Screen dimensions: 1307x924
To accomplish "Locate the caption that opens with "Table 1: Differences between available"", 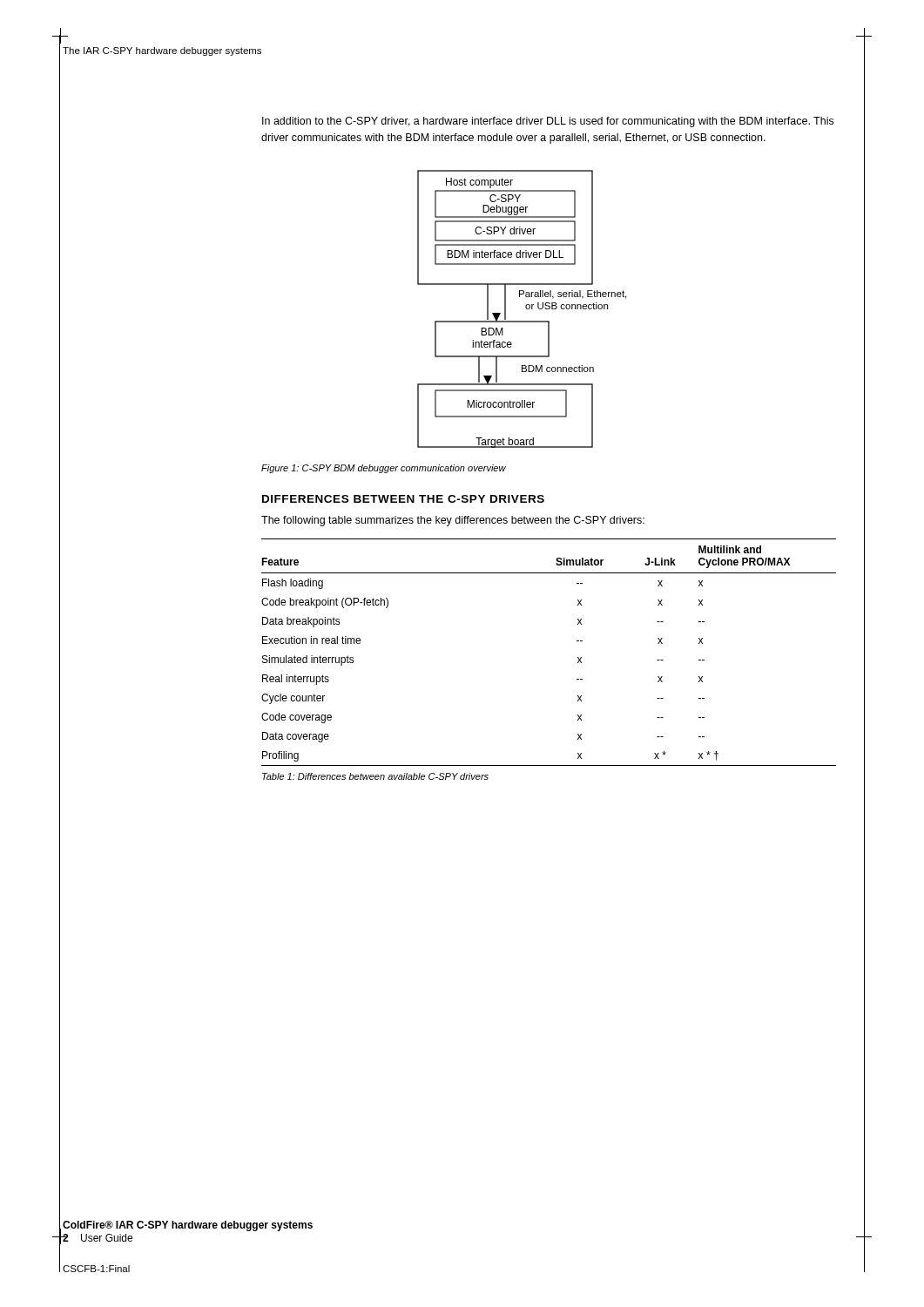I will [375, 776].
